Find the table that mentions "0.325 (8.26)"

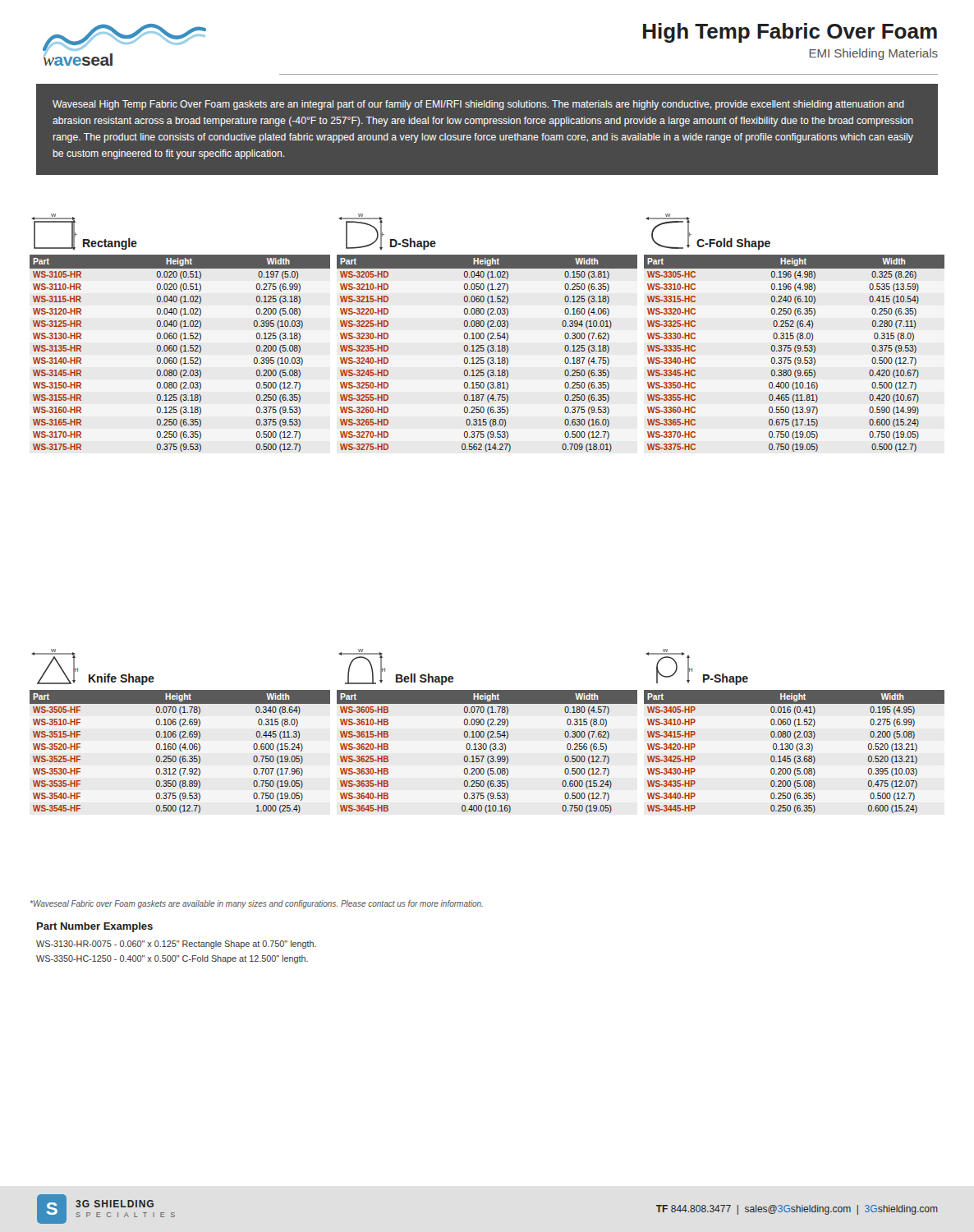tap(794, 333)
